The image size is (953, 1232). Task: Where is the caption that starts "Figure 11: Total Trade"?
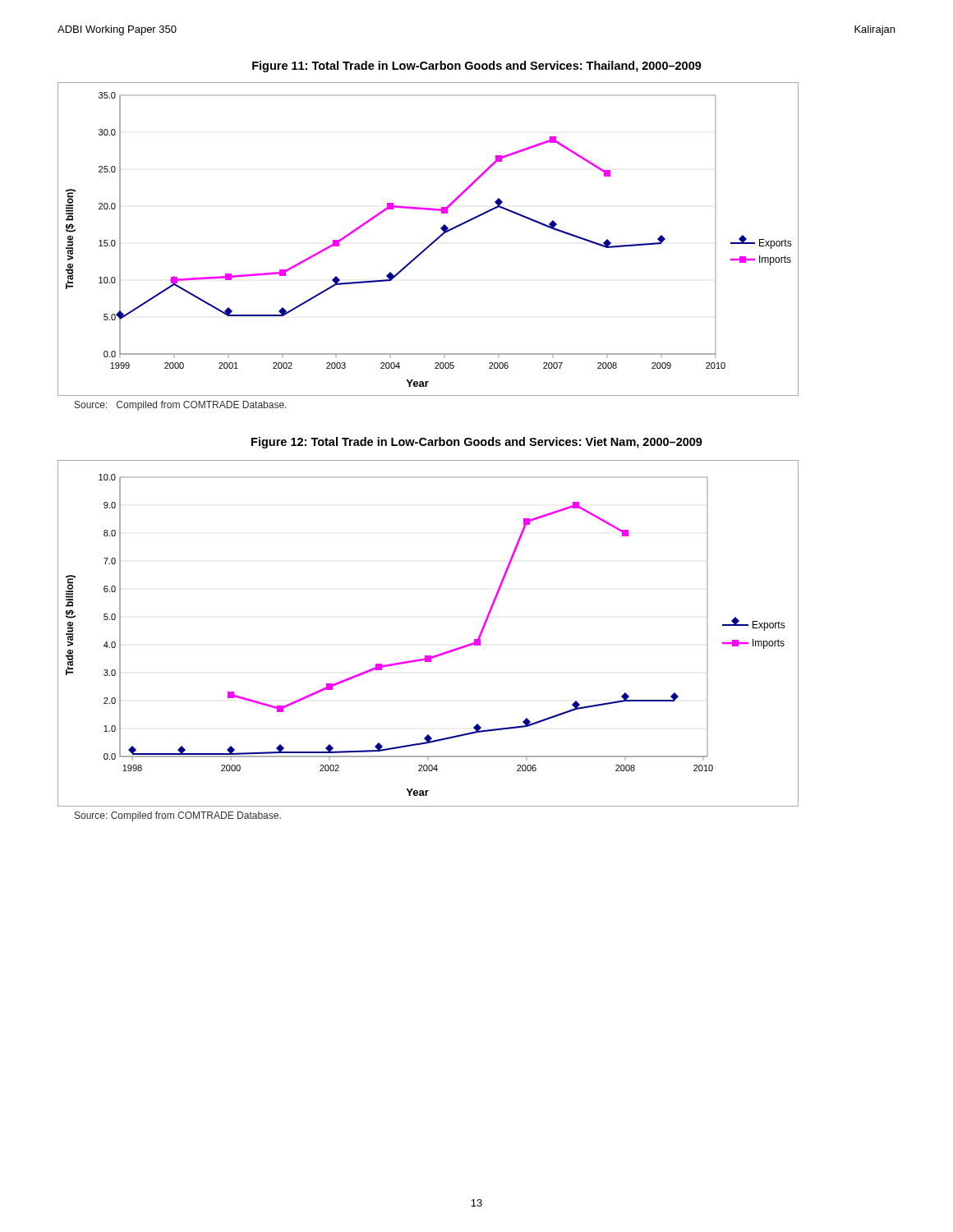click(476, 66)
